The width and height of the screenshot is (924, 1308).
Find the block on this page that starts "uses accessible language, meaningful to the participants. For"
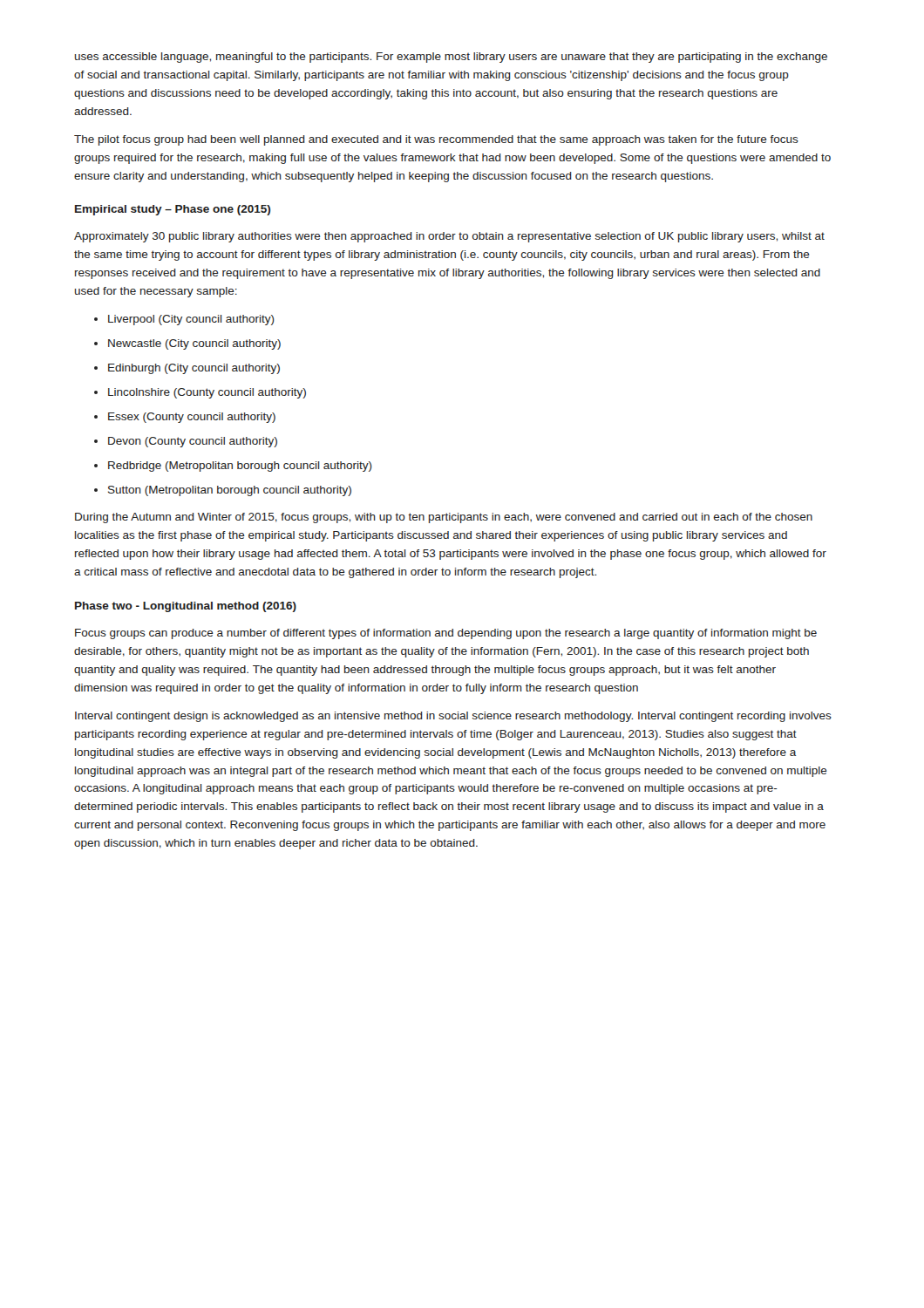[453, 84]
